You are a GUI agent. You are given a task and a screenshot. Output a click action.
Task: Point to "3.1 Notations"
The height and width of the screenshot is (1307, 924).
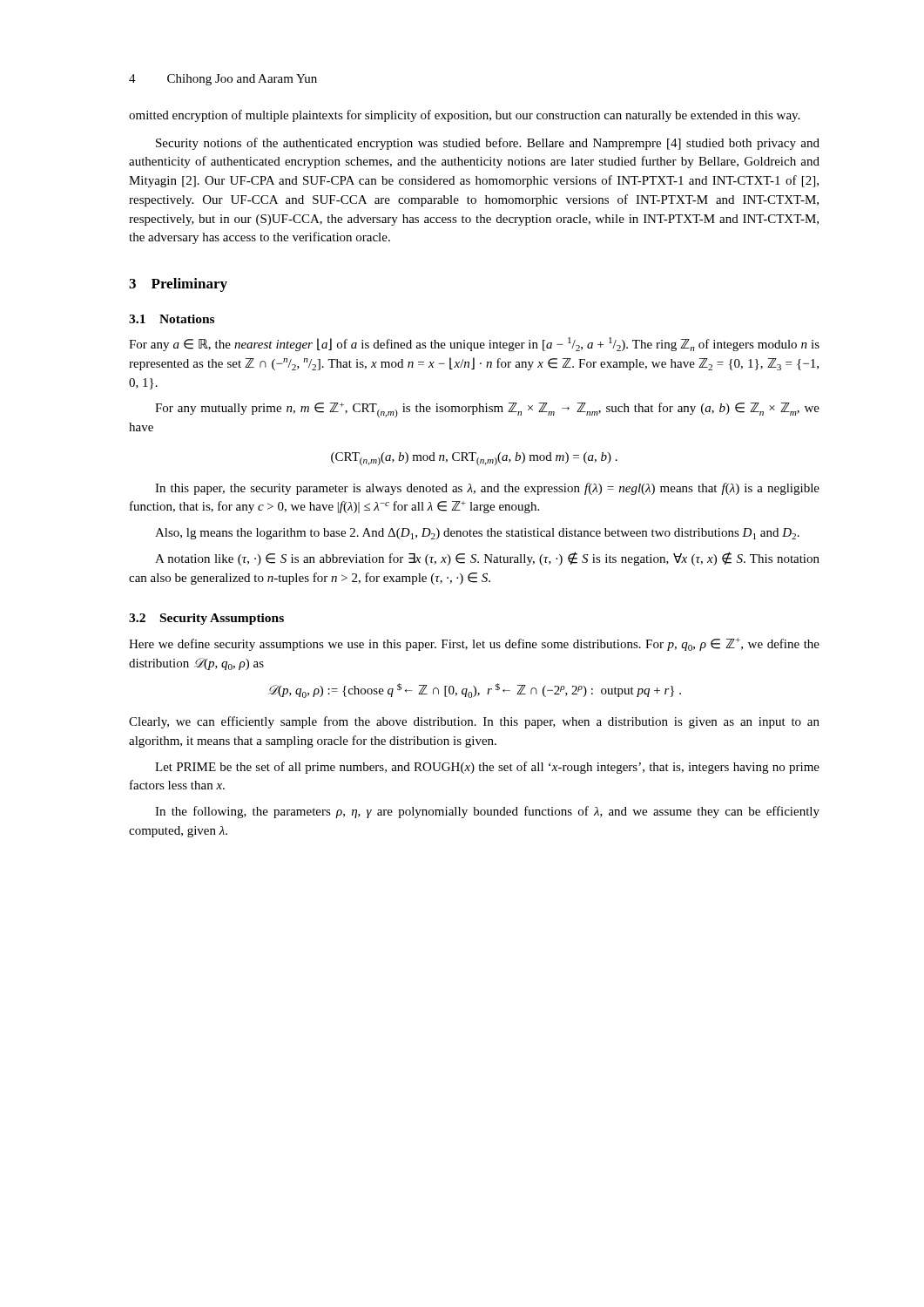click(172, 318)
